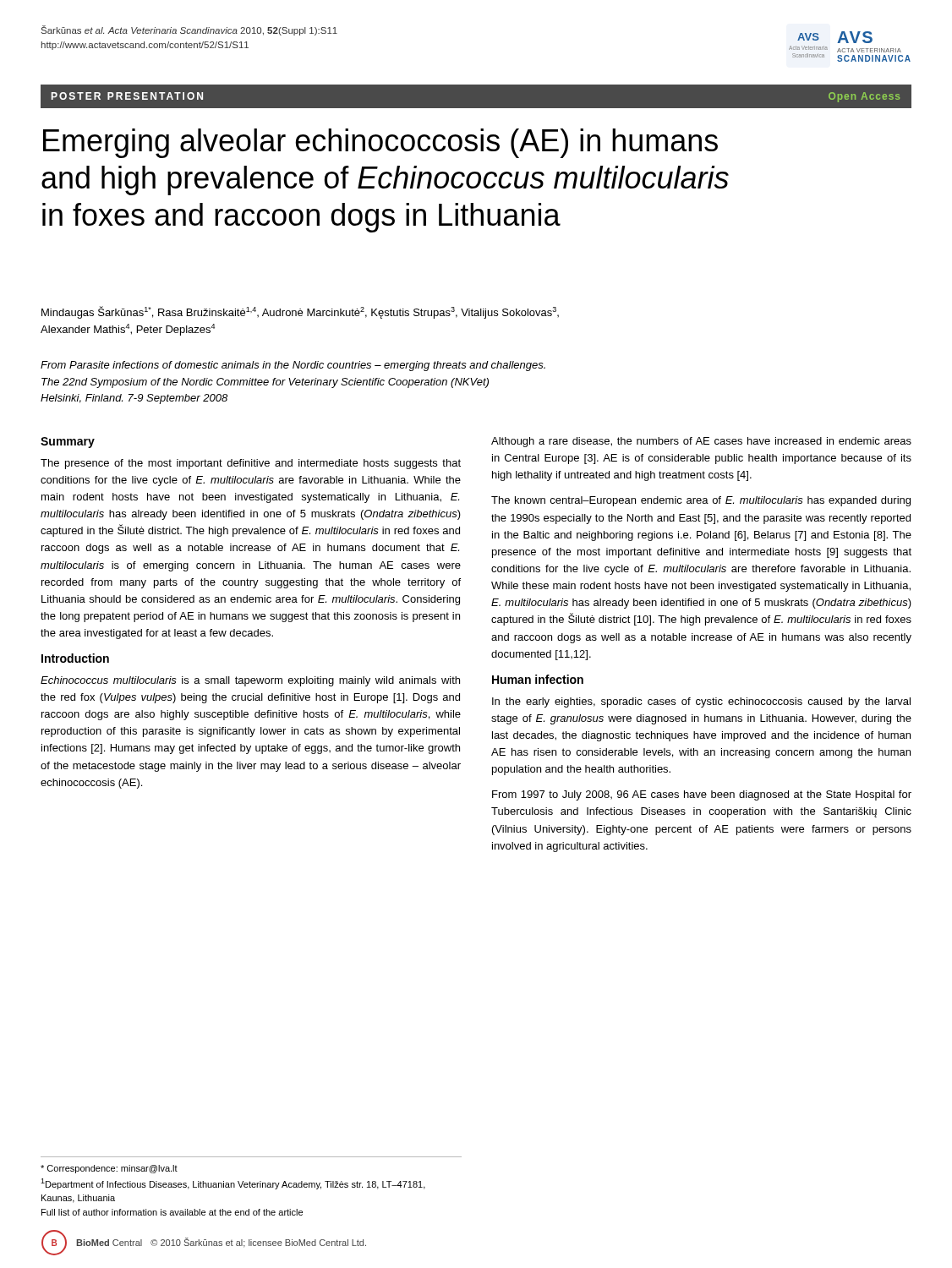Click on the title that says "Emerging alveolar echinococcosis (AE) in humans"
The image size is (952, 1268).
coord(476,178)
